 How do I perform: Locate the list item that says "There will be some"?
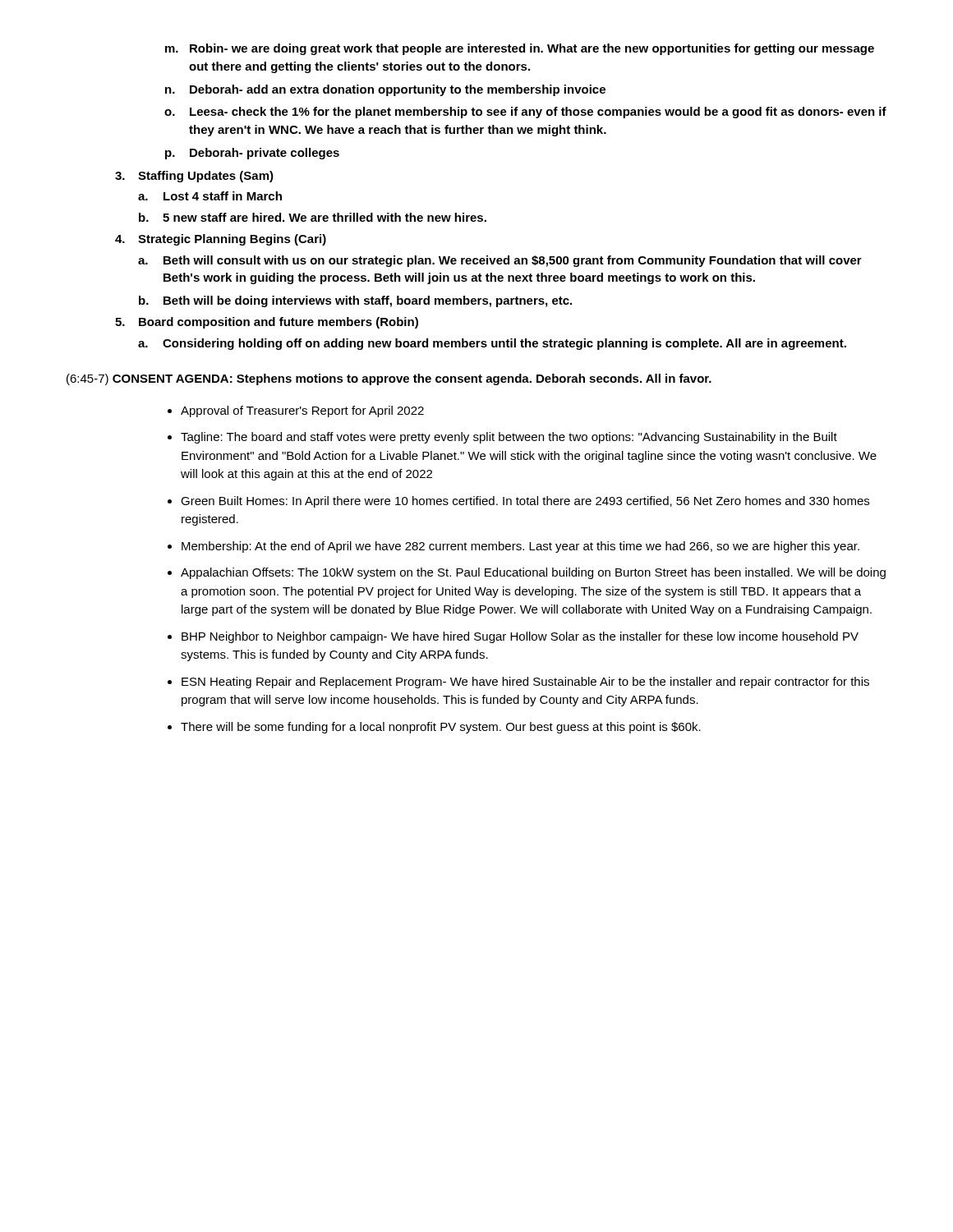coord(441,726)
